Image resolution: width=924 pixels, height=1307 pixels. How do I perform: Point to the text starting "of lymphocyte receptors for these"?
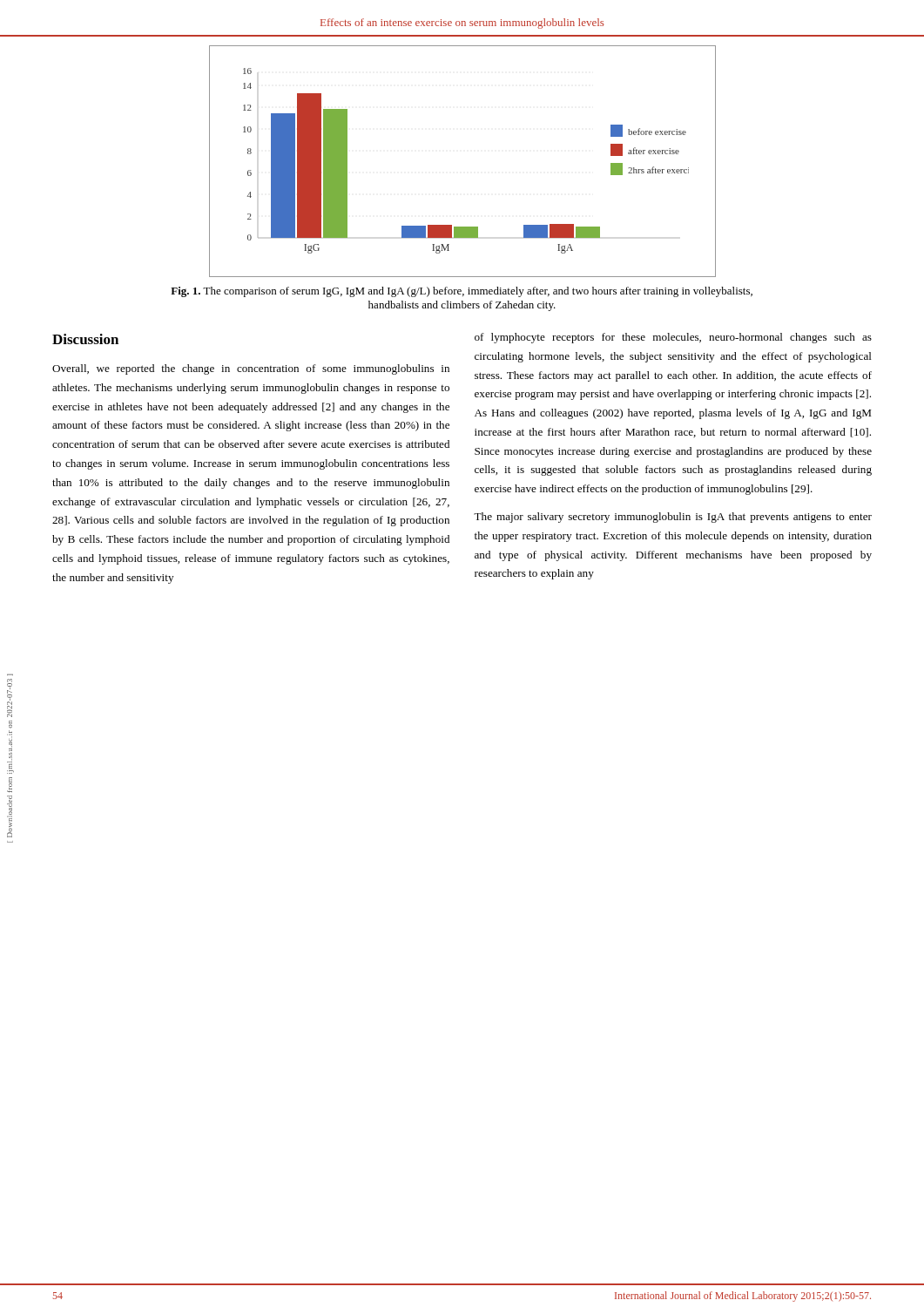(x=673, y=413)
